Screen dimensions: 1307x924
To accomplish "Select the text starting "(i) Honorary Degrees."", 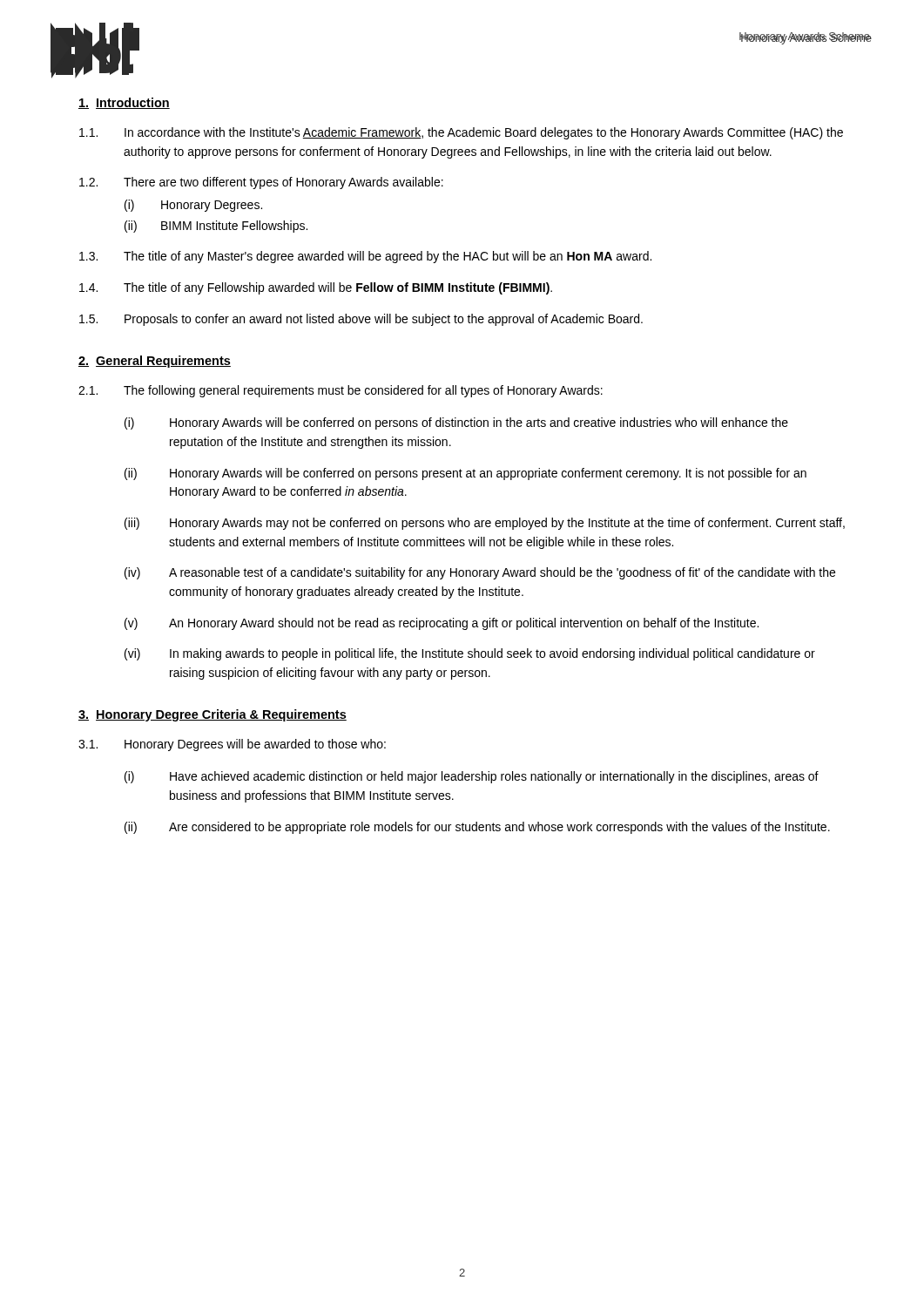I will [x=193, y=206].
